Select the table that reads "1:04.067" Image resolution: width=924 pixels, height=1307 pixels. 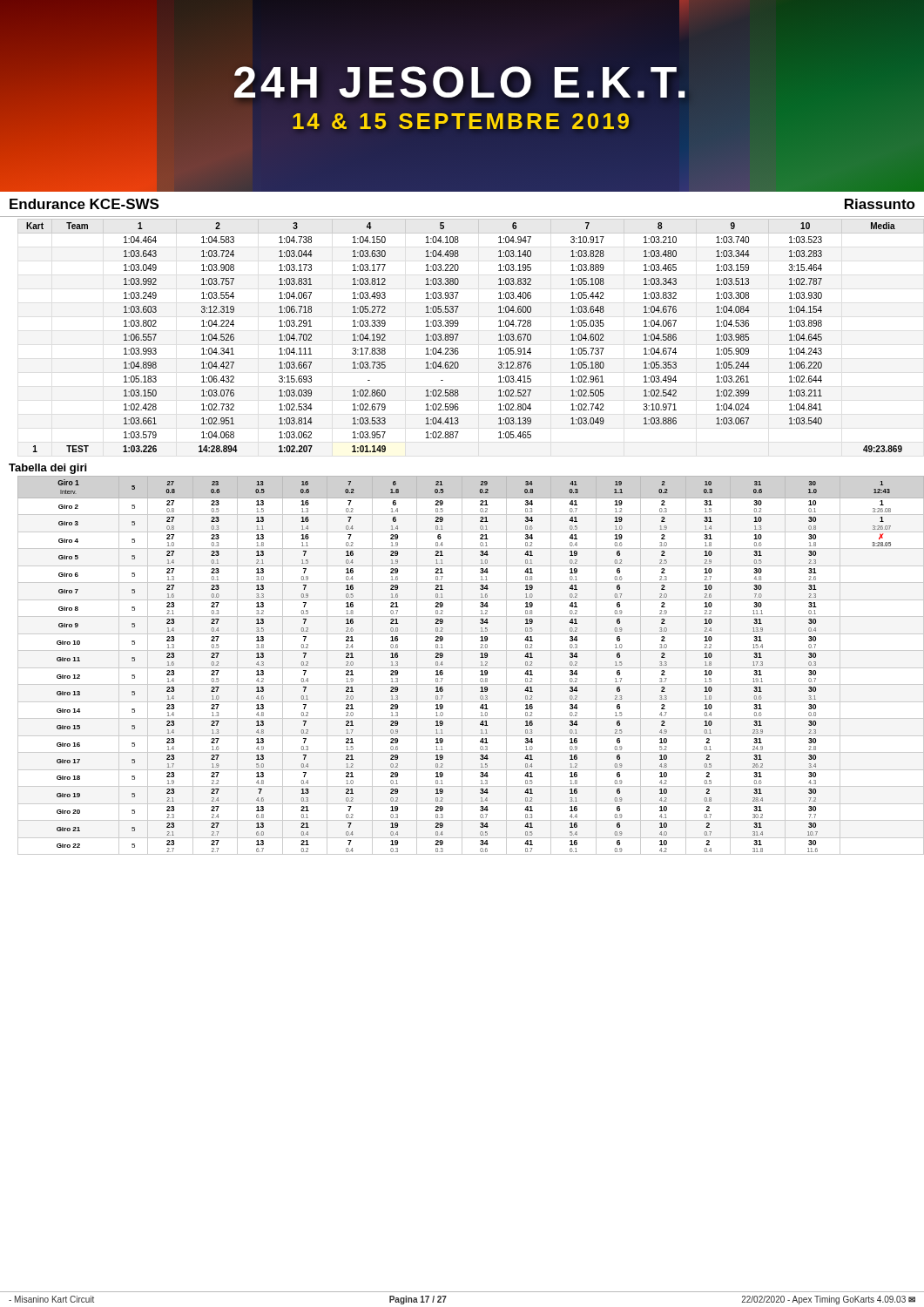pos(462,338)
